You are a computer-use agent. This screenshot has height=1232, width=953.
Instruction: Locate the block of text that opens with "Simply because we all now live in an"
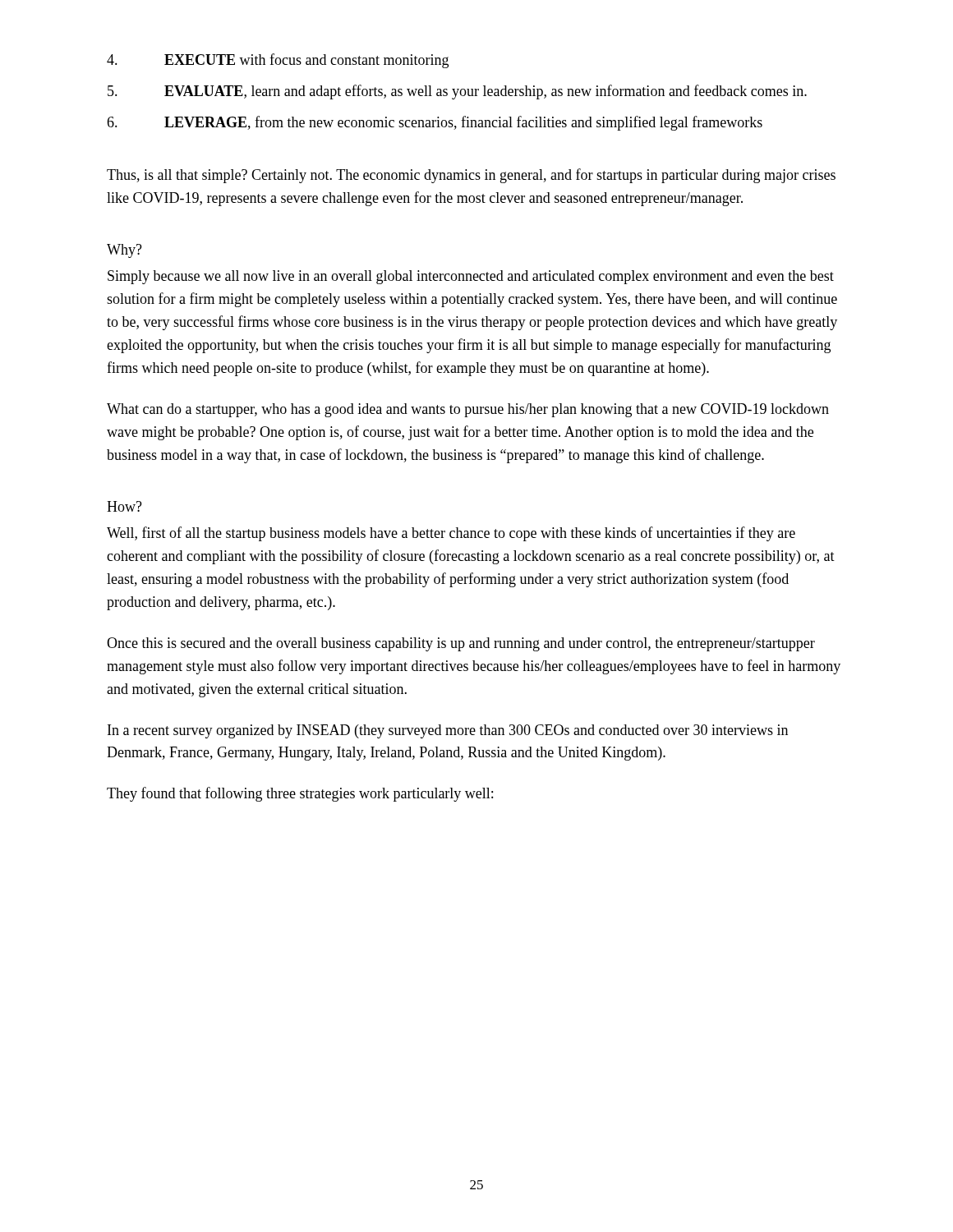point(472,322)
